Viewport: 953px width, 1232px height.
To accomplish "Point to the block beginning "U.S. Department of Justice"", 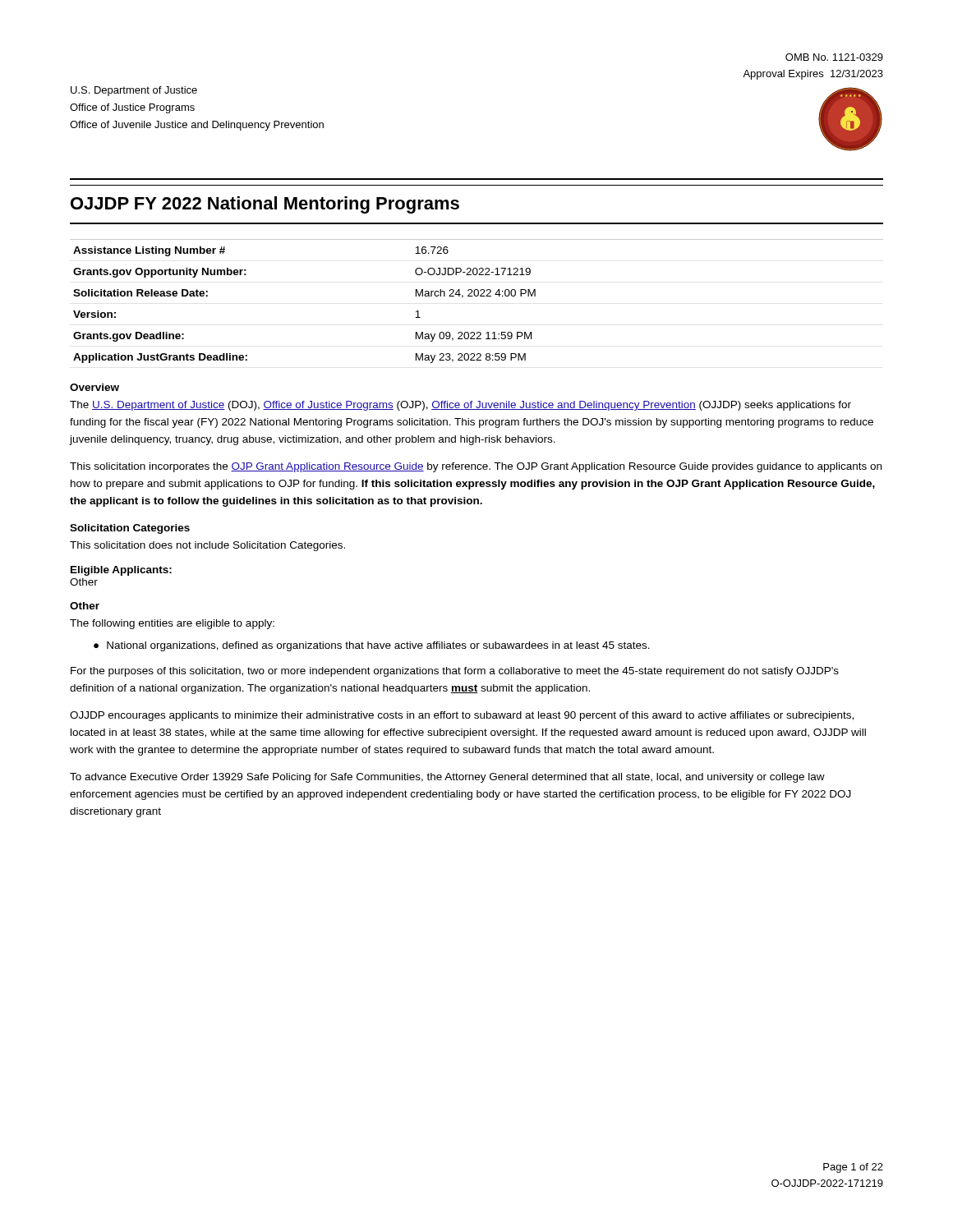I will coord(197,107).
